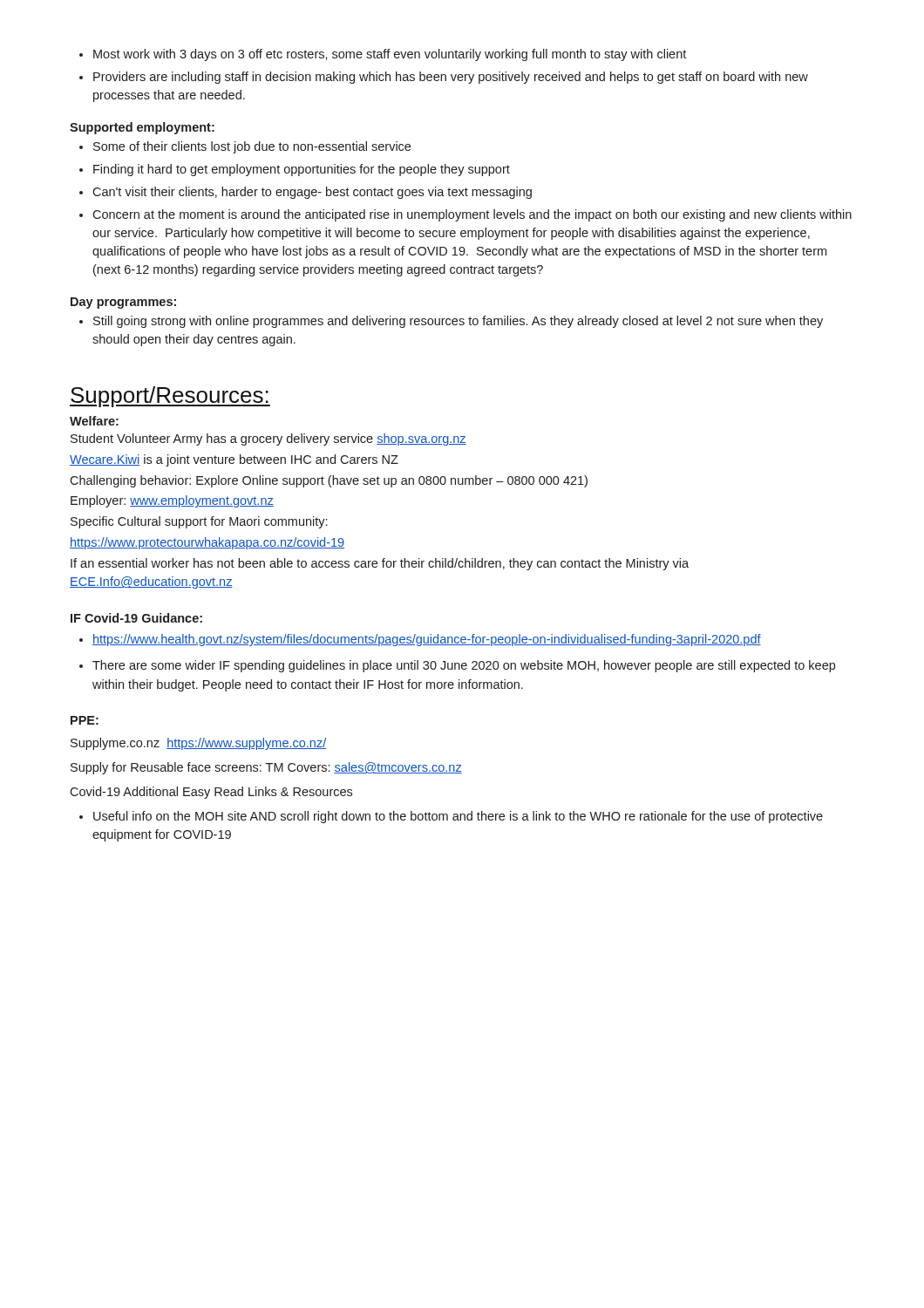Screen dimensions: 1308x924
Task: Select the list item that says "Some of their clients lost job"
Action: coord(462,208)
